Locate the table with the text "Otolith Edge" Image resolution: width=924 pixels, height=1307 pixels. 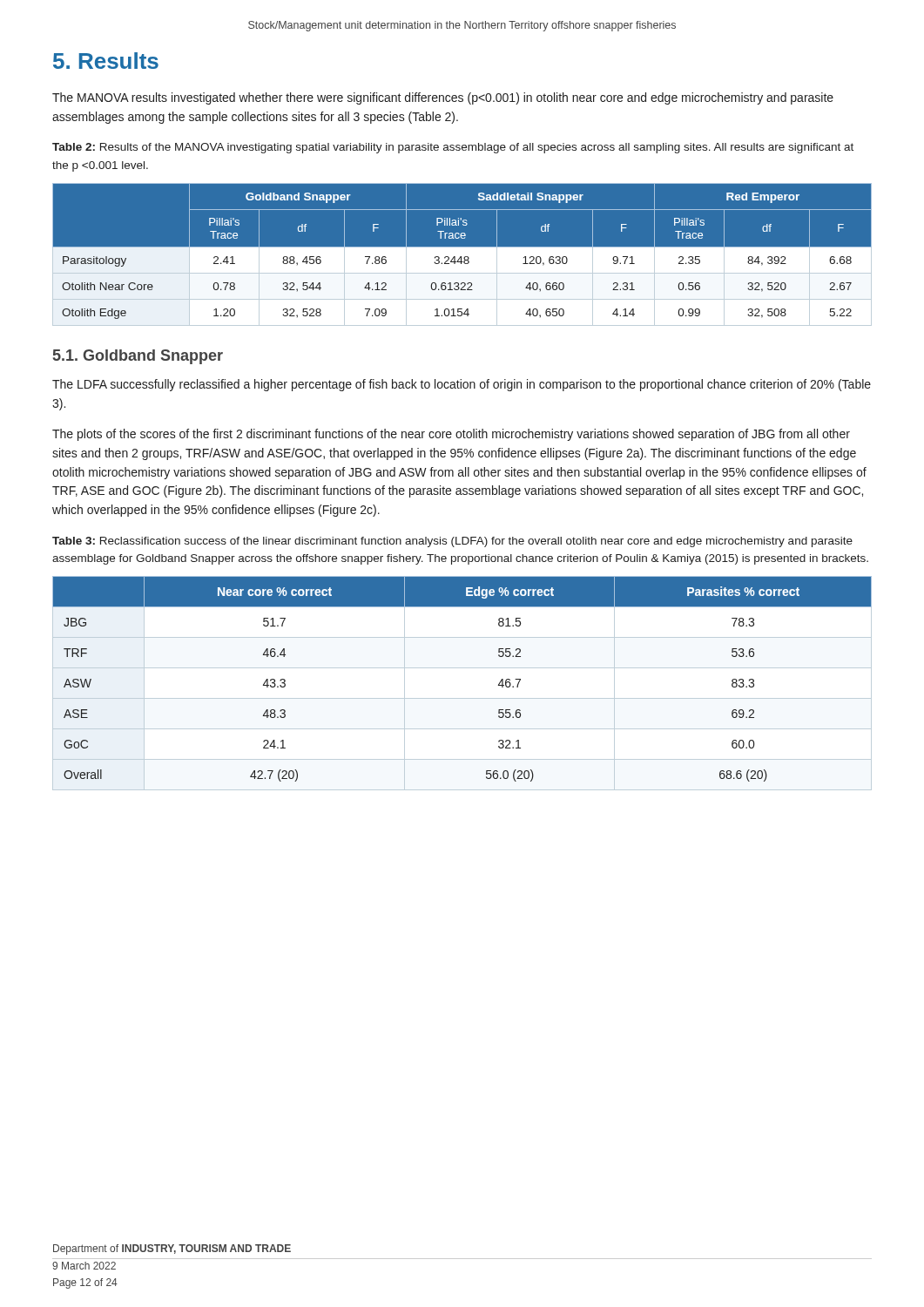(x=462, y=254)
